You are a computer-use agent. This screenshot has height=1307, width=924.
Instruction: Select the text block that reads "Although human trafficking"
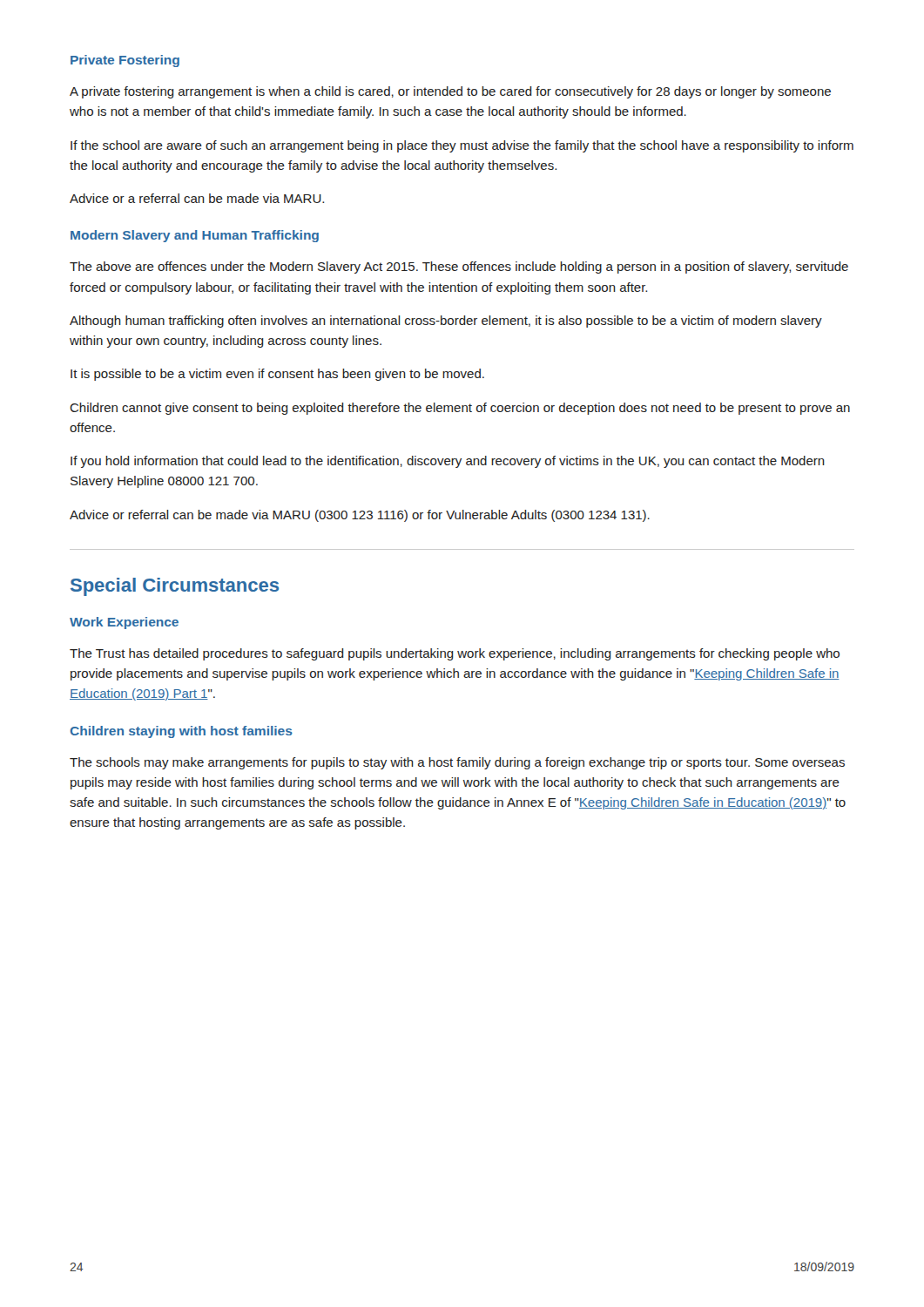(462, 330)
